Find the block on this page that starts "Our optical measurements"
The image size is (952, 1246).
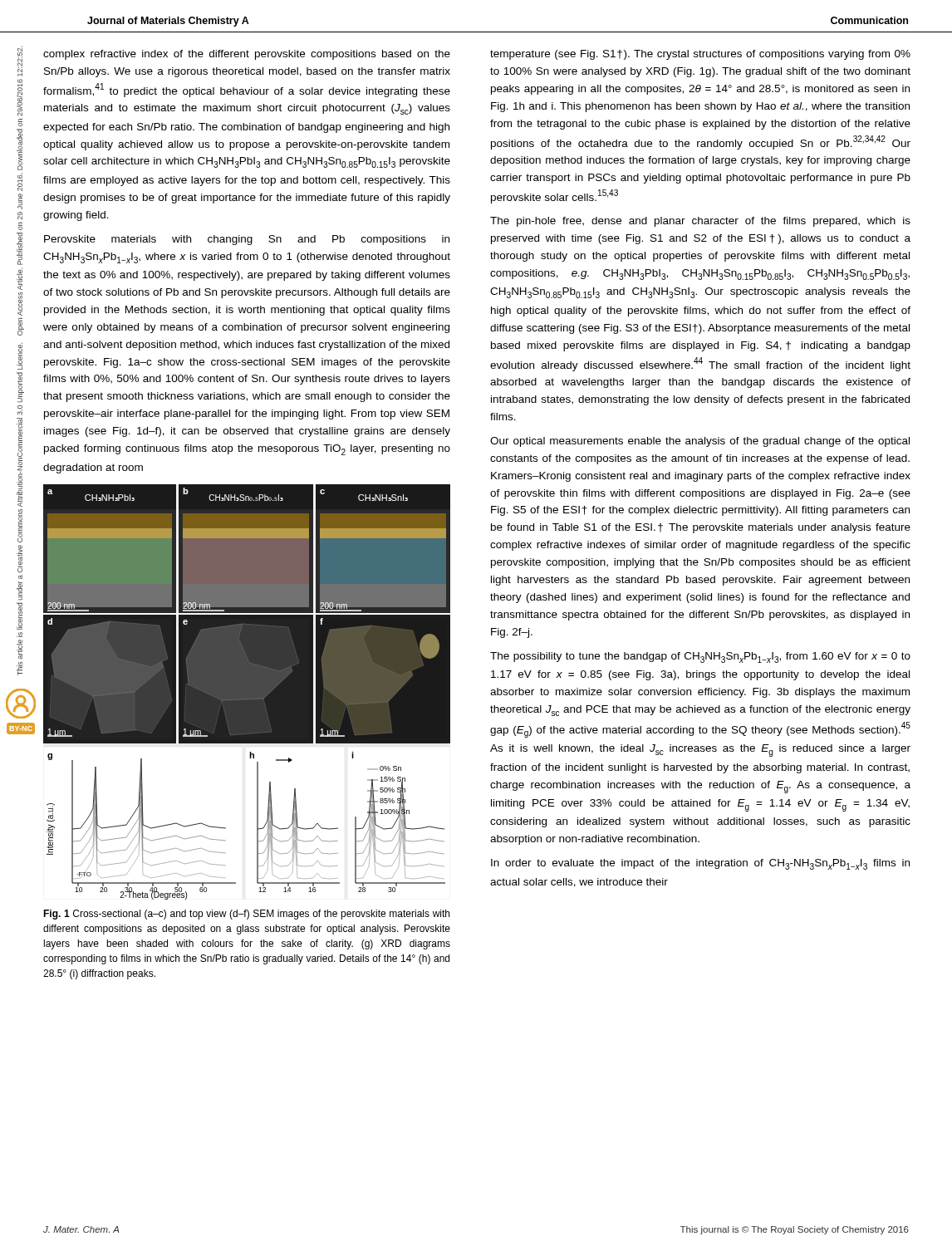click(x=700, y=537)
